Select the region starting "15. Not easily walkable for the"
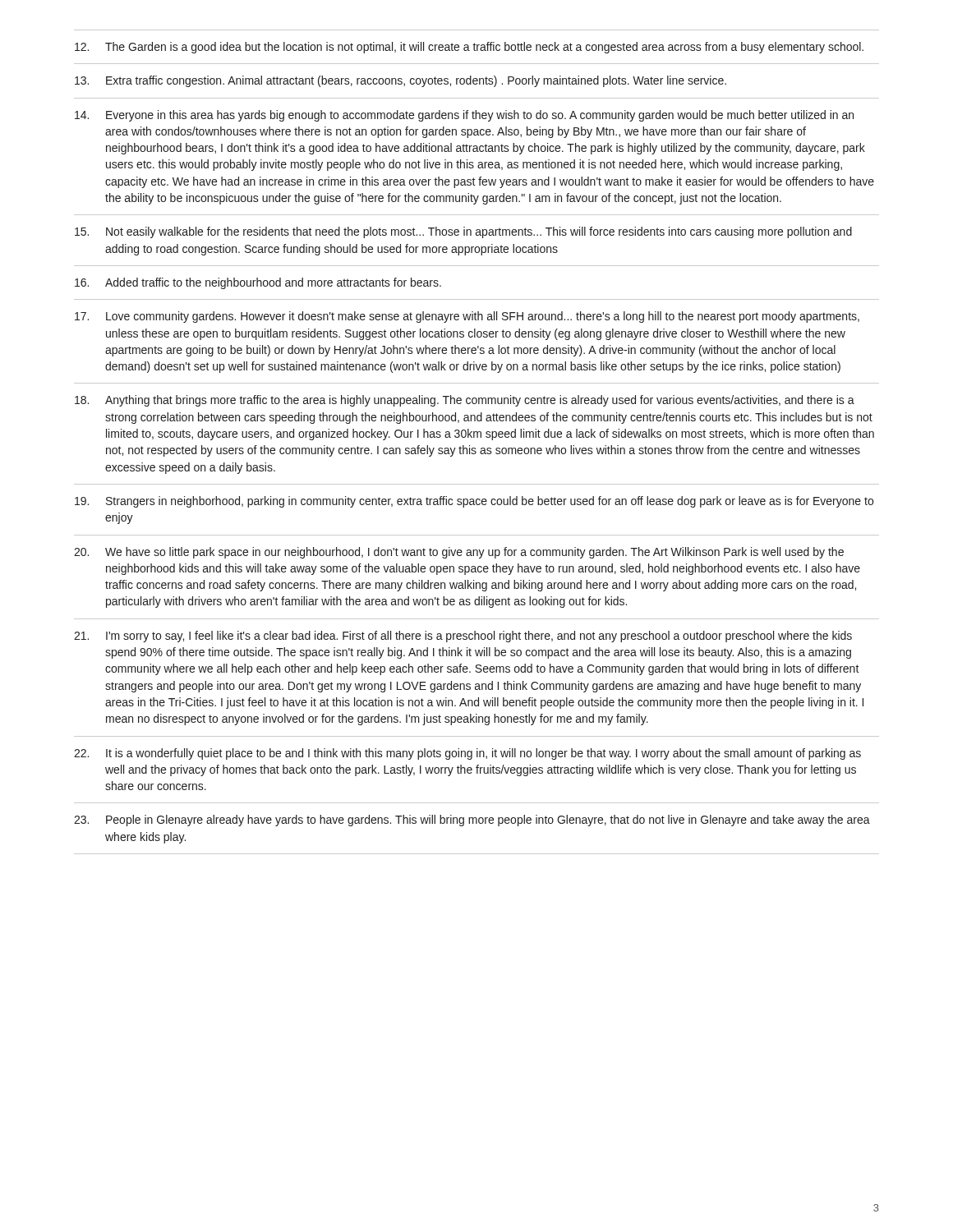The height and width of the screenshot is (1232, 953). pos(476,240)
